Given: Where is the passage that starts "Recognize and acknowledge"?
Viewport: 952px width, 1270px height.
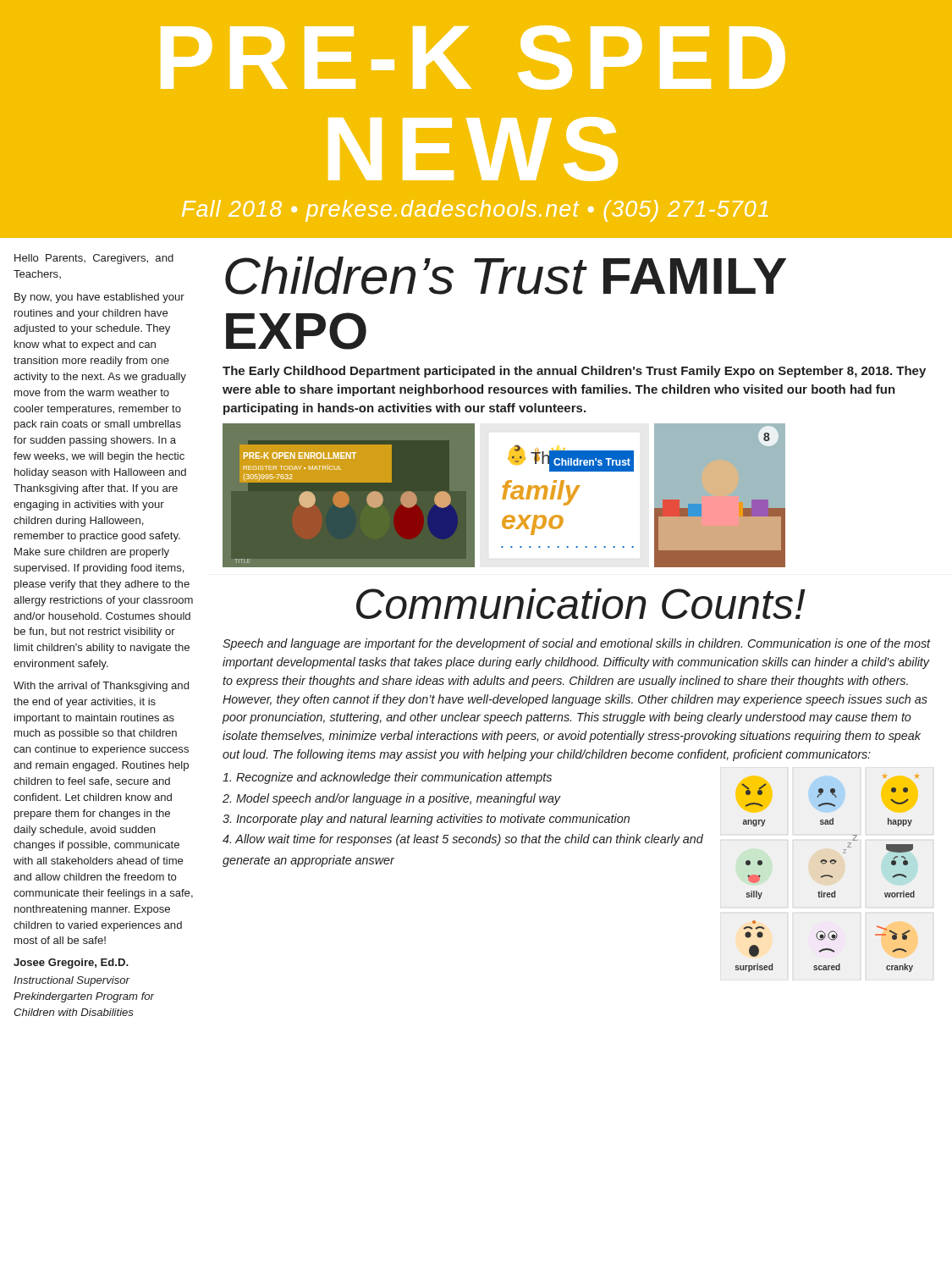Looking at the screenshot, I should (387, 778).
